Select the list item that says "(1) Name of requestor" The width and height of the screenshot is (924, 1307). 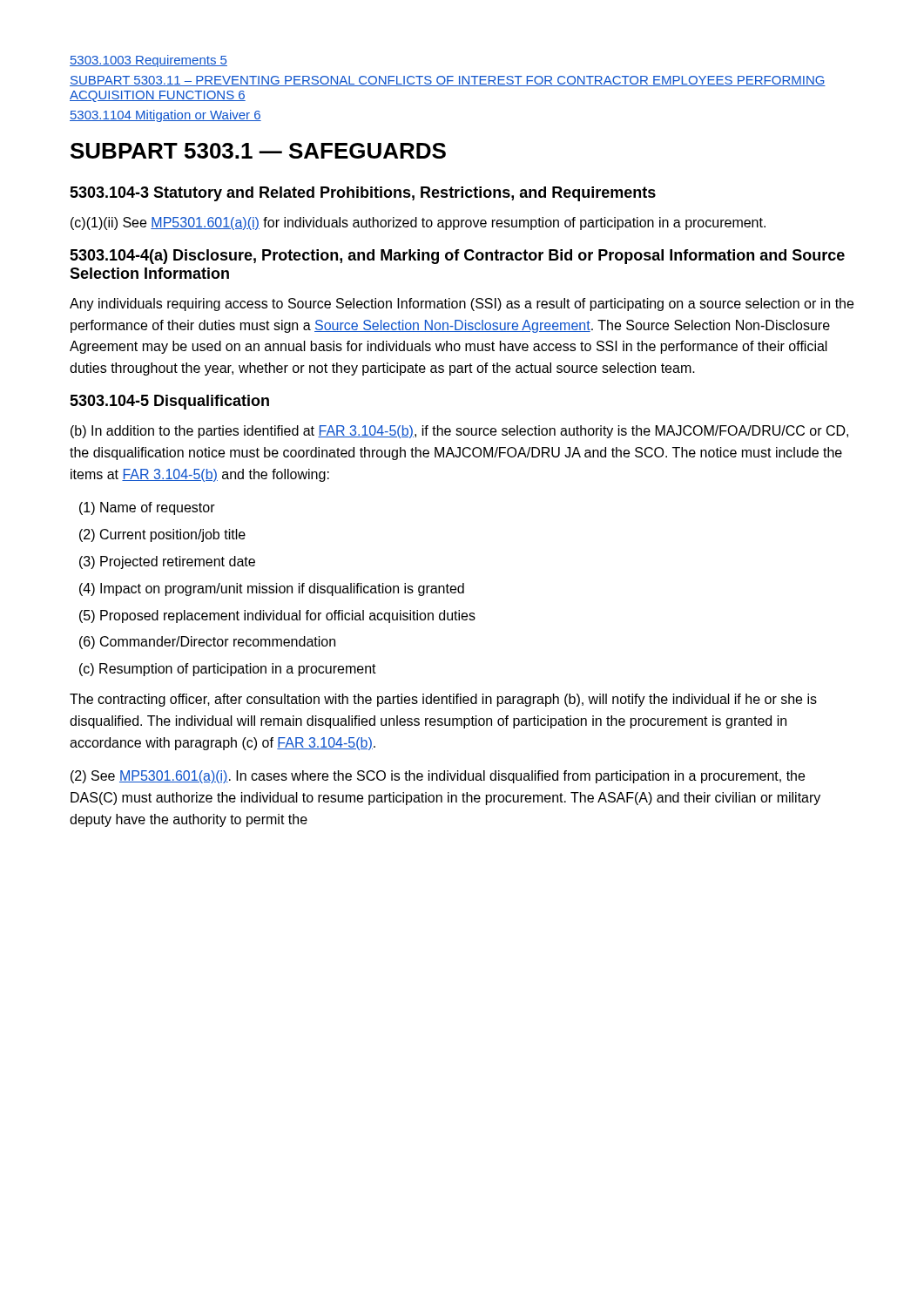point(147,508)
